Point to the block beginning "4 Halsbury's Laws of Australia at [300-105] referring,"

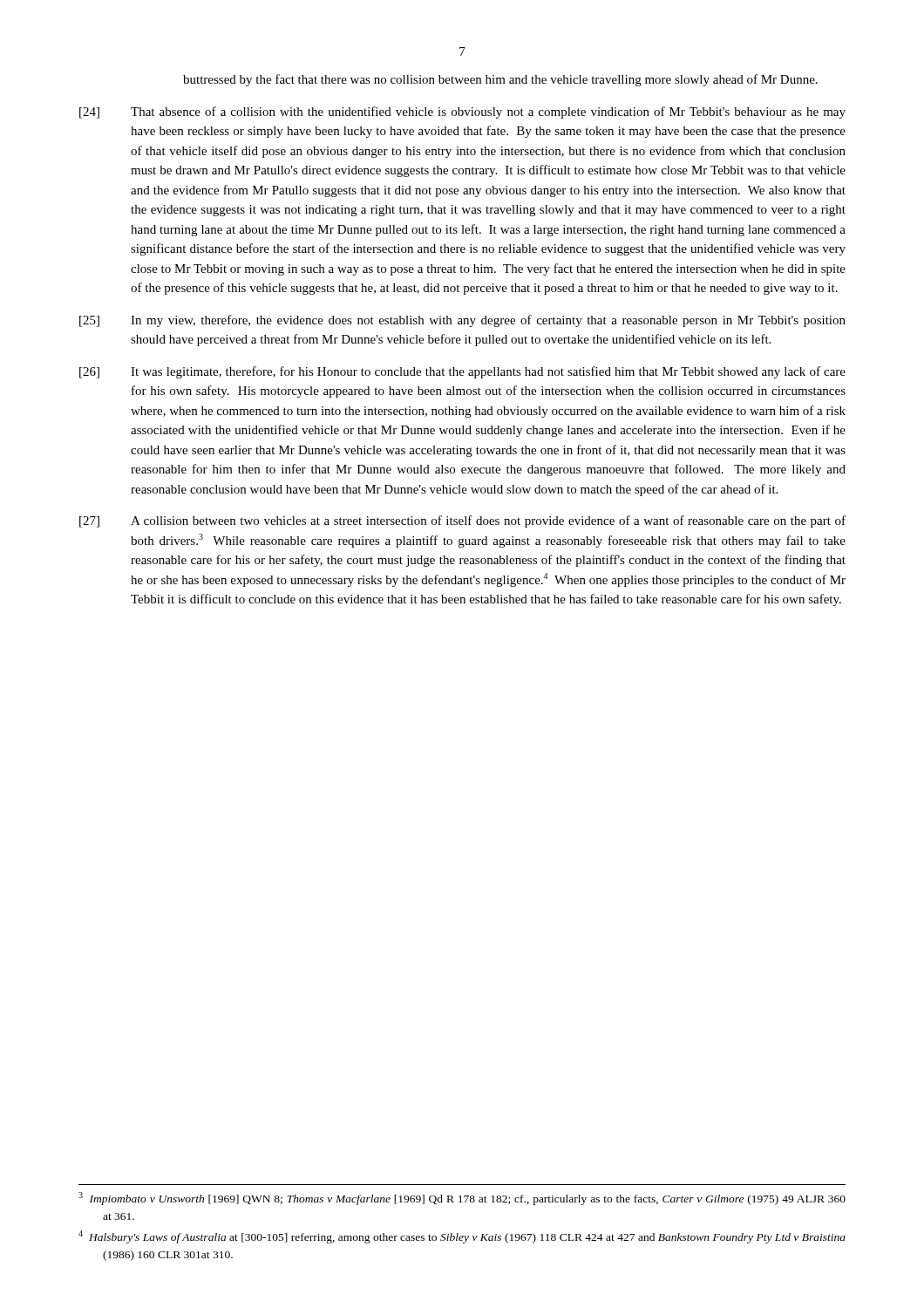click(462, 1244)
